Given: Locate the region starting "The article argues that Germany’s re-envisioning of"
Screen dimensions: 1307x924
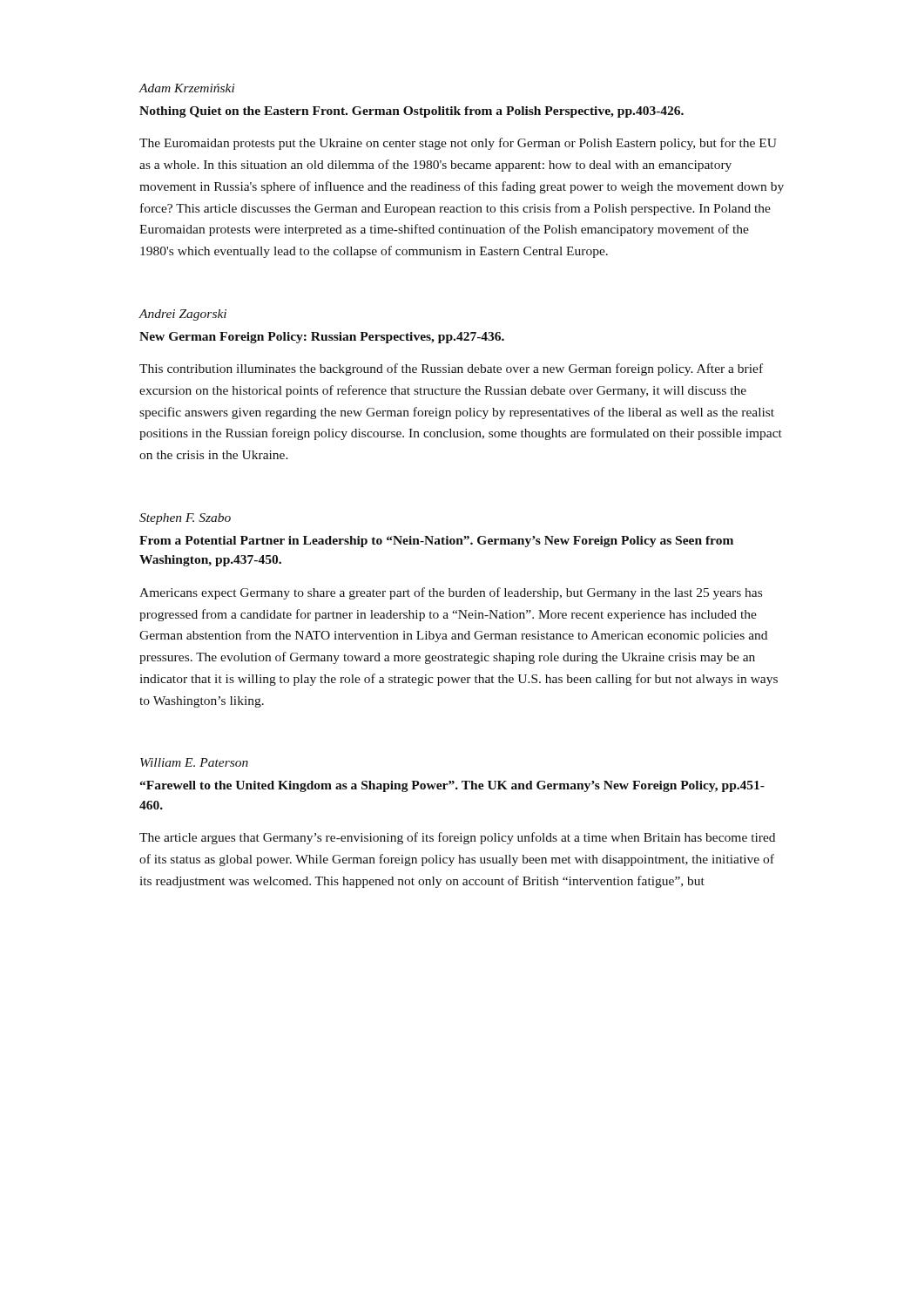Looking at the screenshot, I should tap(457, 859).
